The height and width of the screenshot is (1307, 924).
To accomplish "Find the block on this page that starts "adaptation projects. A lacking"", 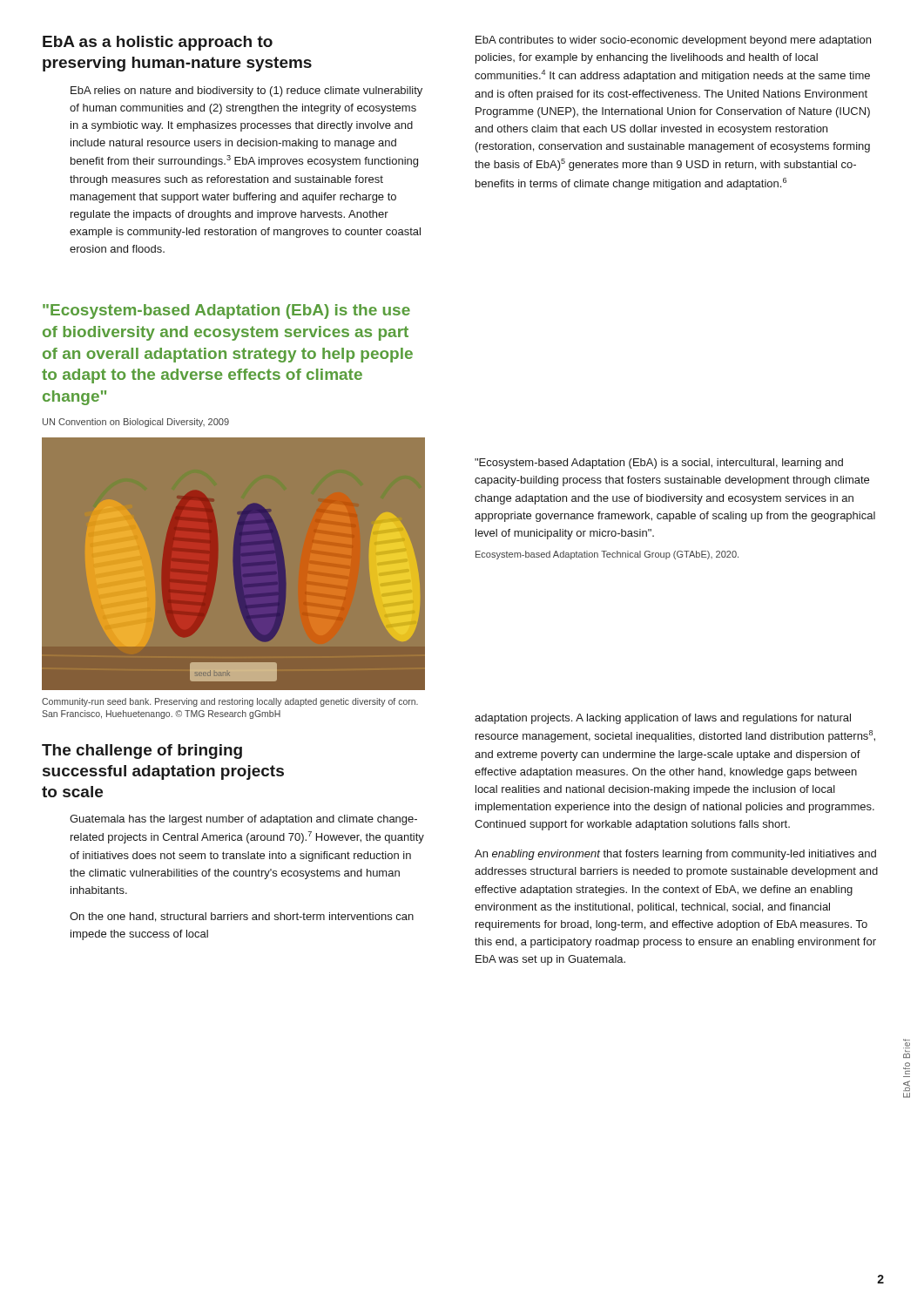I will coord(678,771).
